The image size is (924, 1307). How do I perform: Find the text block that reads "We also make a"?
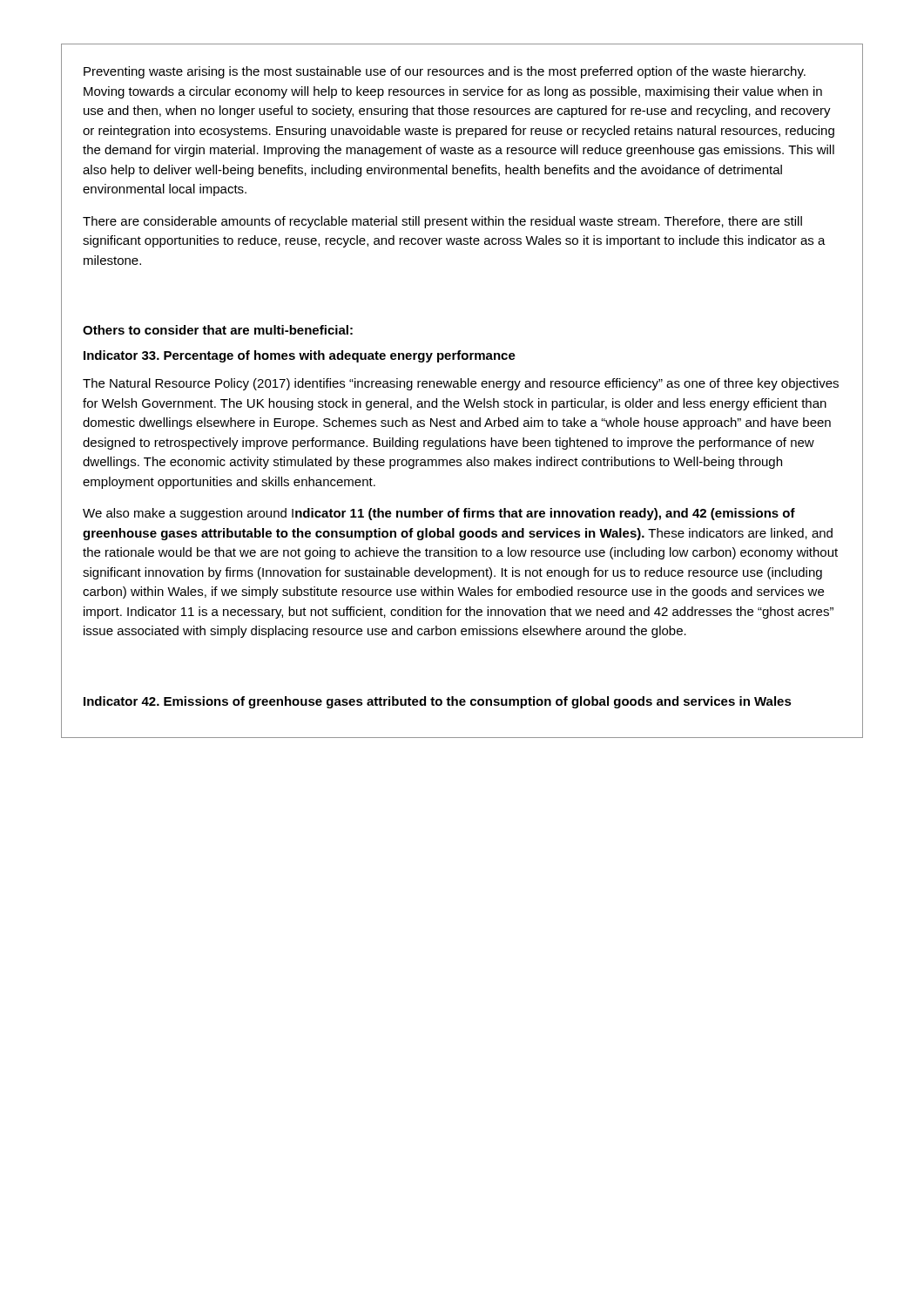pyautogui.click(x=460, y=572)
